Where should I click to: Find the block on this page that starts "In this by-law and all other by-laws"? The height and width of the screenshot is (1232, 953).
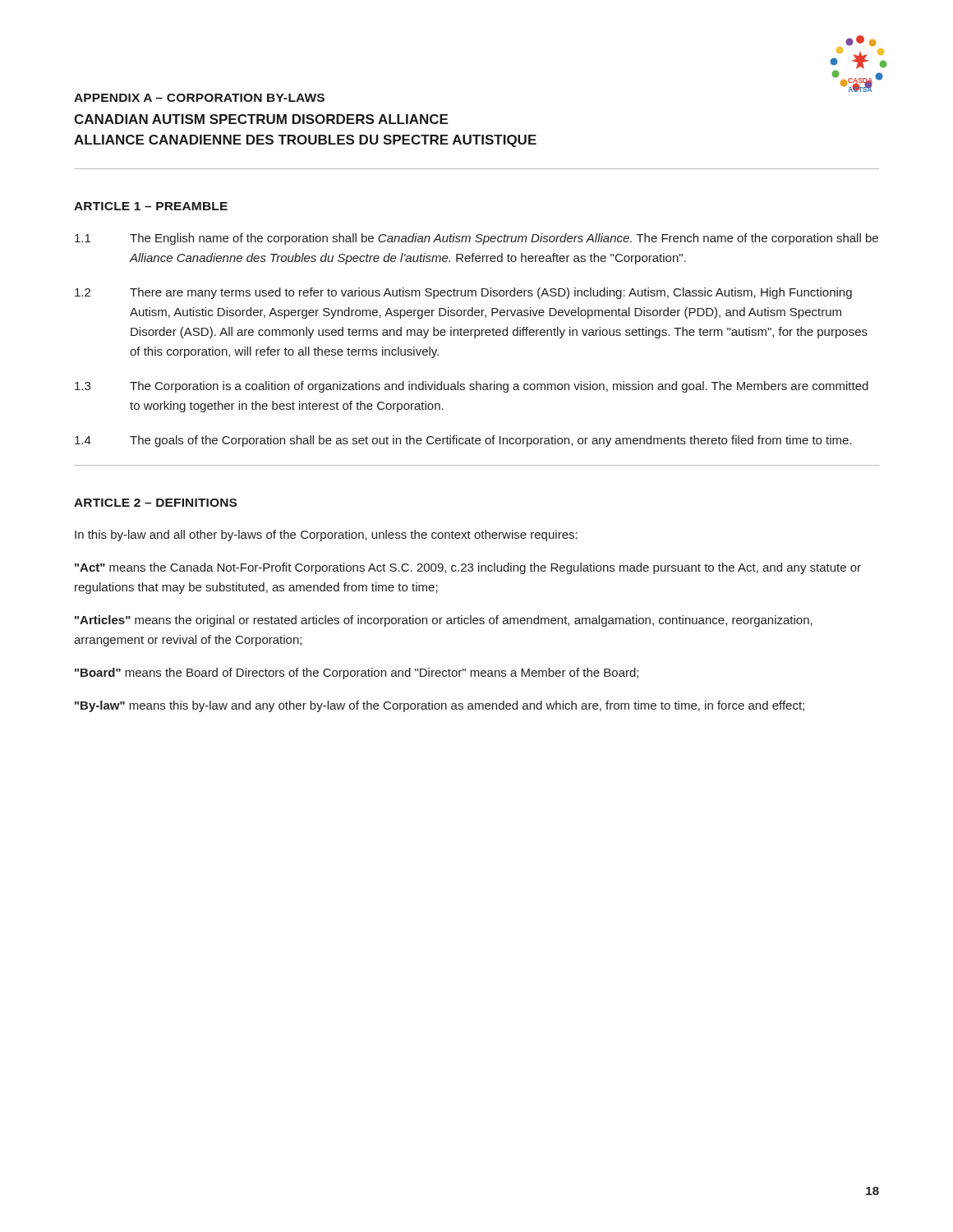(326, 535)
